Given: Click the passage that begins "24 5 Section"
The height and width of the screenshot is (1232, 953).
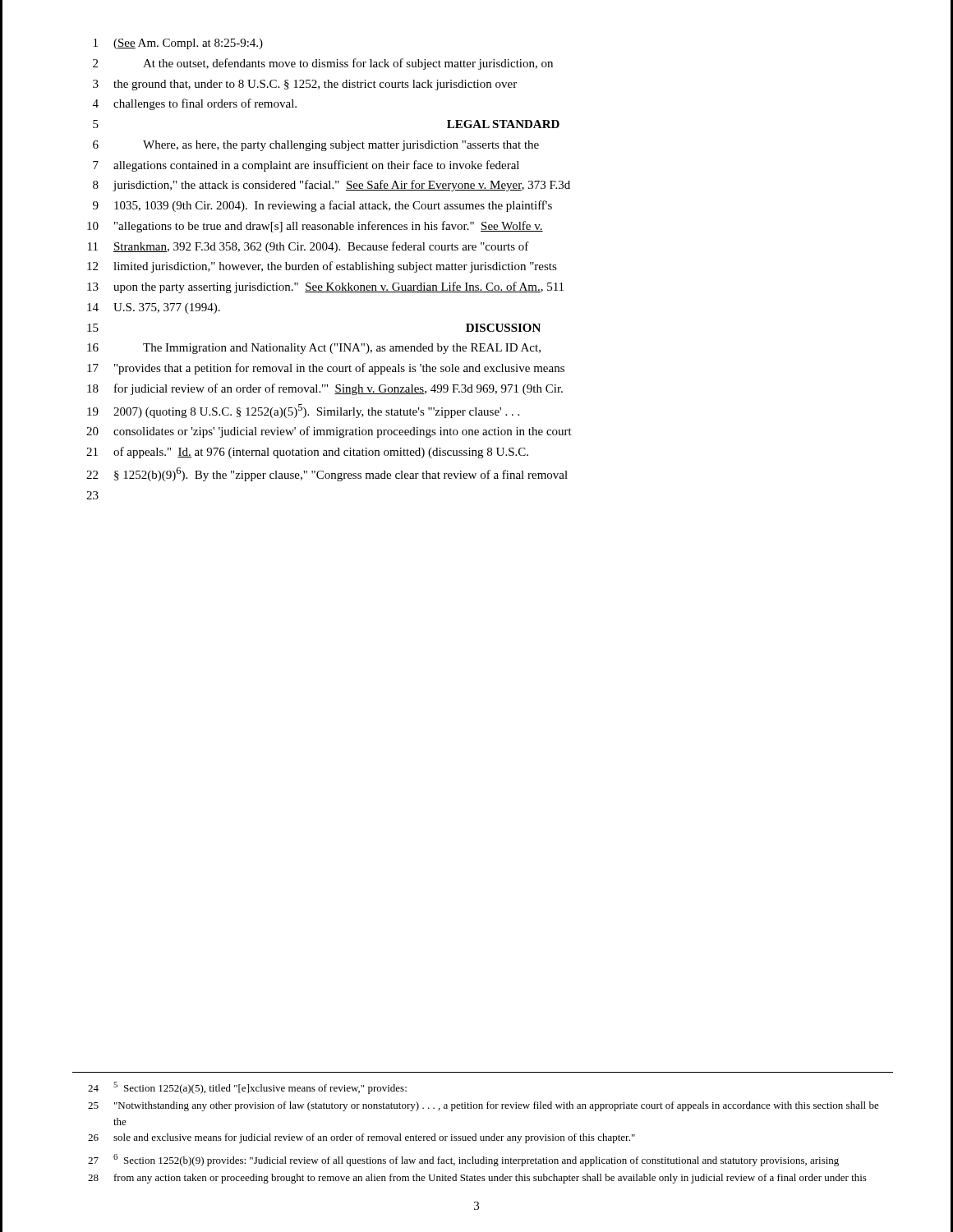Looking at the screenshot, I should click(483, 1112).
